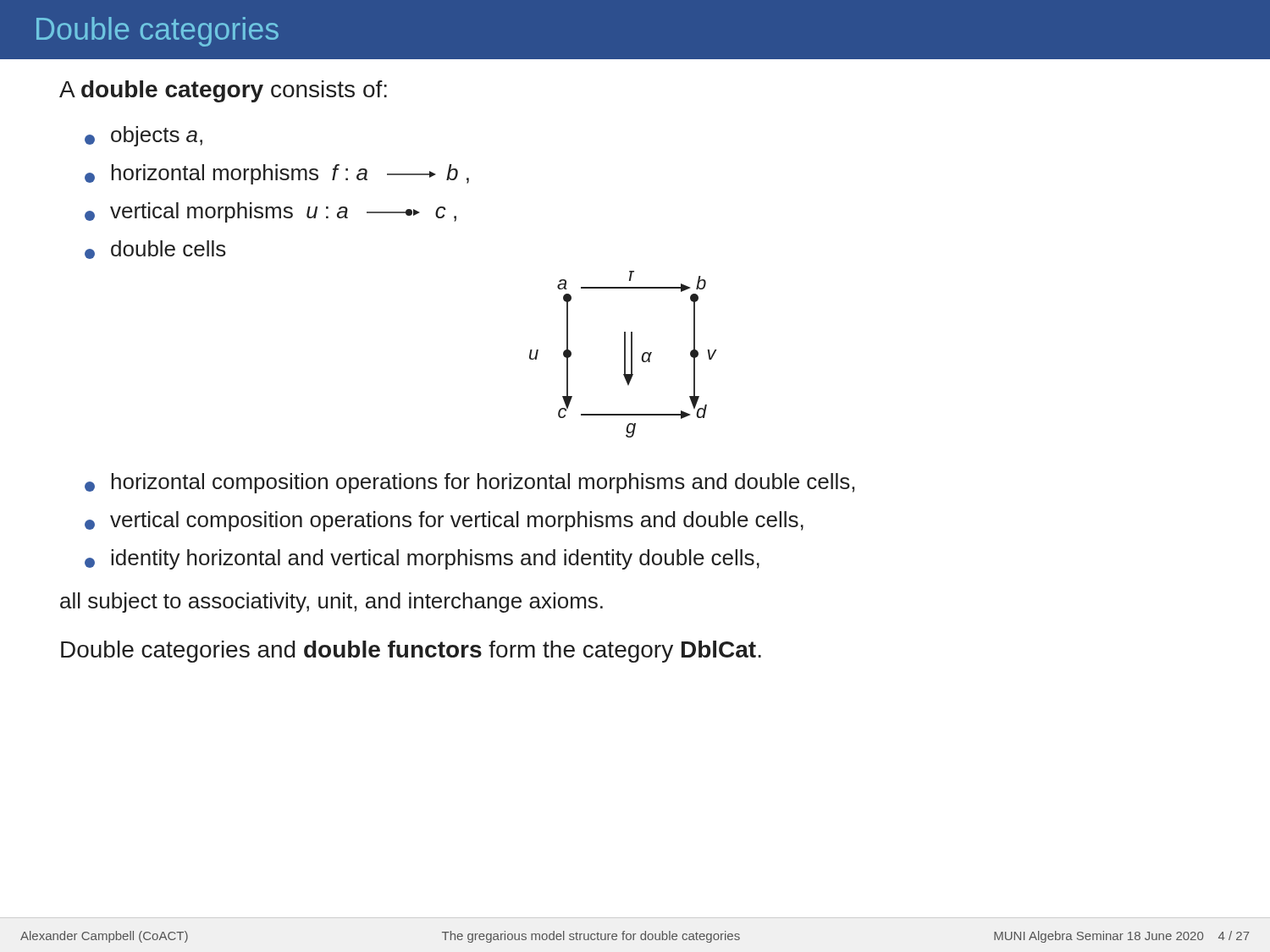Select the element starting "identity horizontal and"
Screen dimensions: 952x1270
pyautogui.click(x=423, y=558)
